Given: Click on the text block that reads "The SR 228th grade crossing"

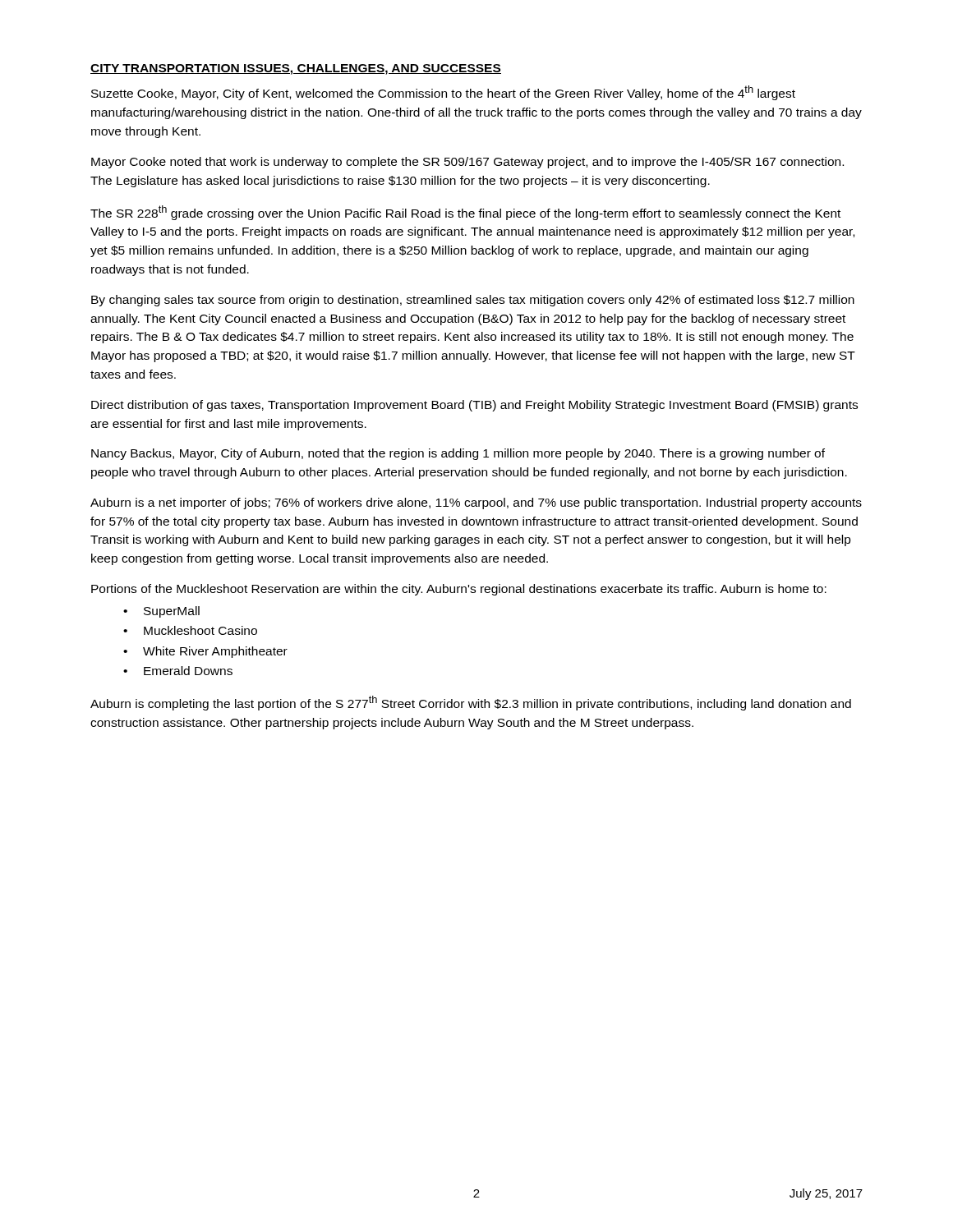Looking at the screenshot, I should [473, 239].
